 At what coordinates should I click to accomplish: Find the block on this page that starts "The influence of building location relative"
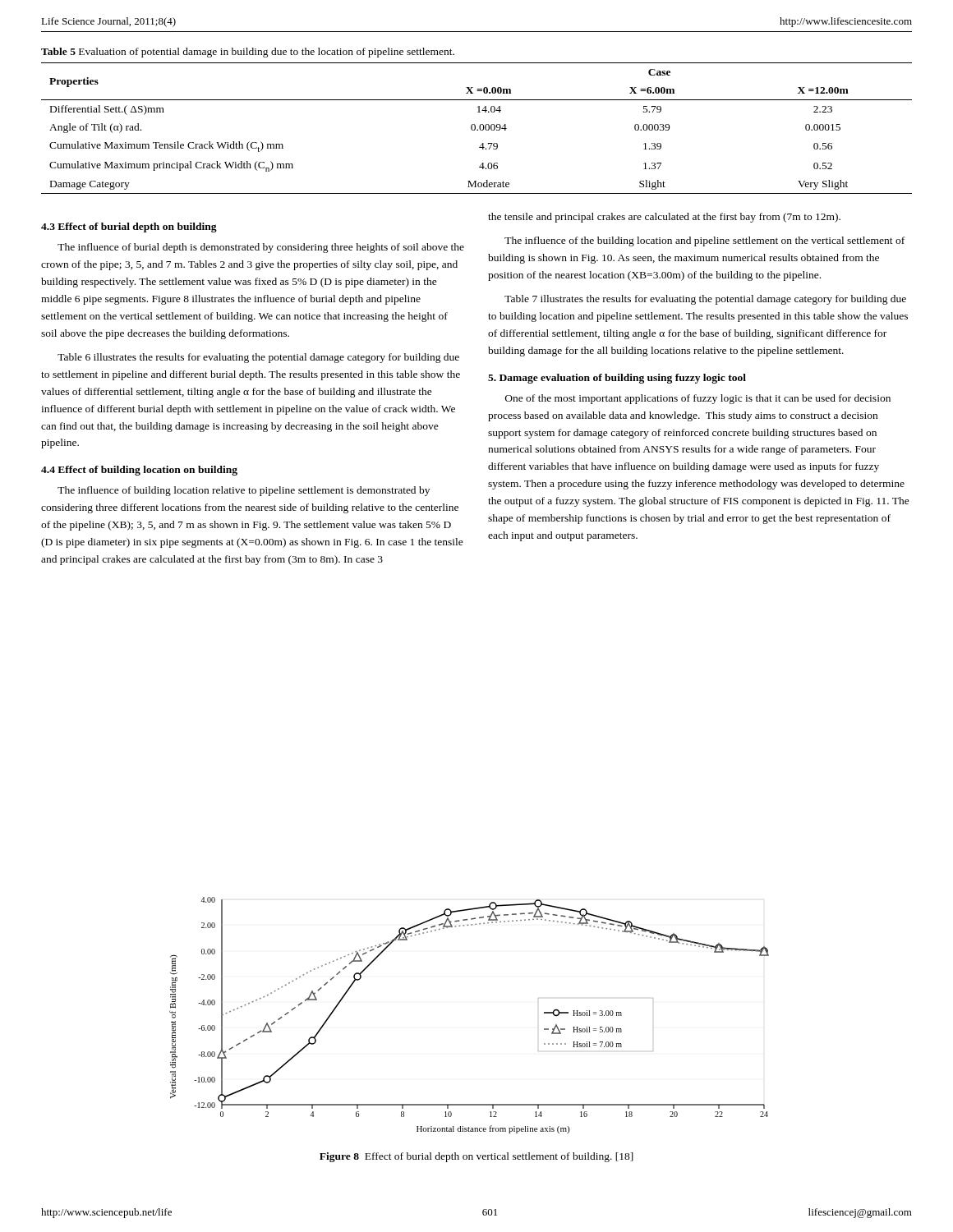click(x=252, y=525)
